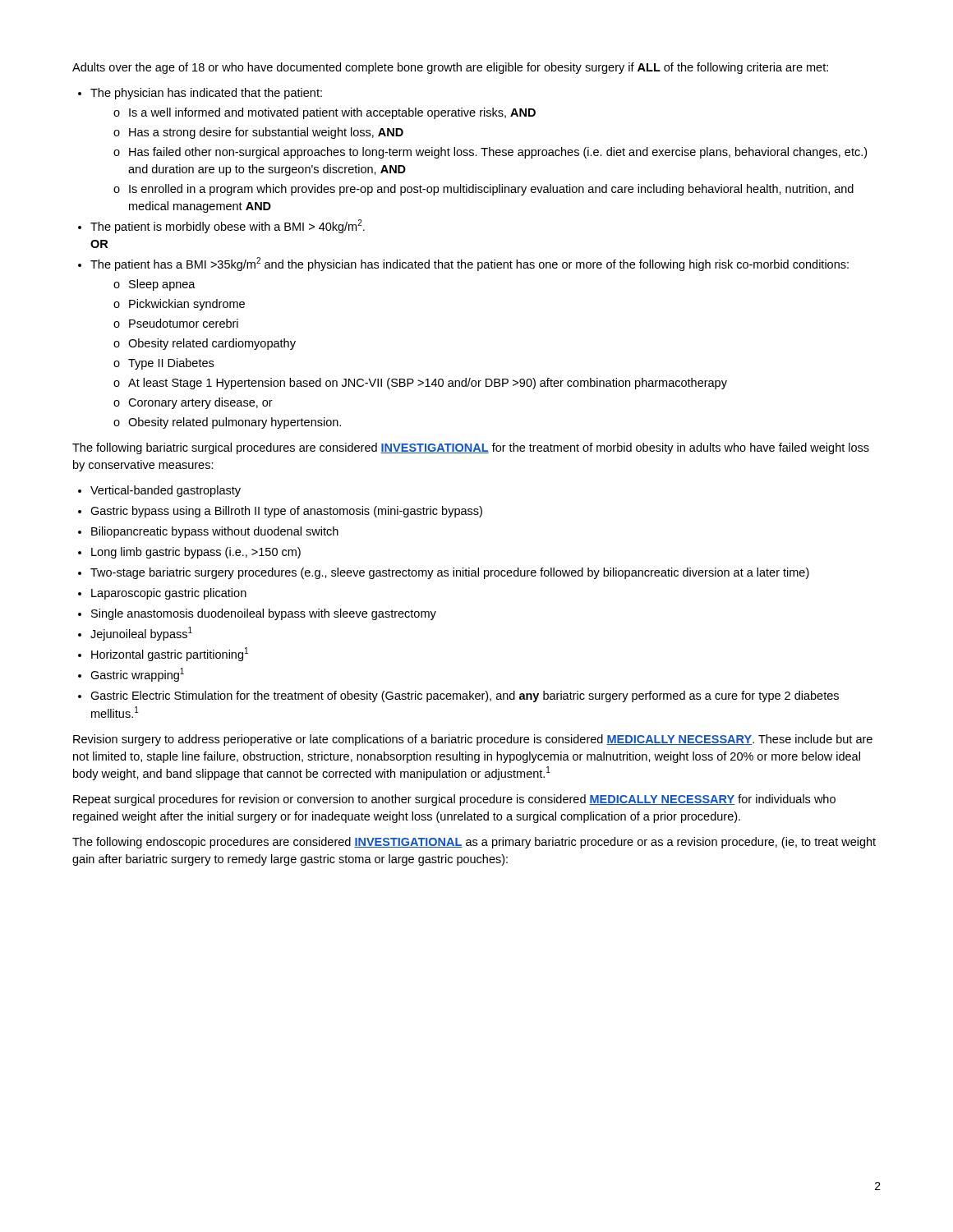Screen dimensions: 1232x953
Task: Where is the passage that starts "Obesity related pulmonary"?
Action: coord(227,423)
